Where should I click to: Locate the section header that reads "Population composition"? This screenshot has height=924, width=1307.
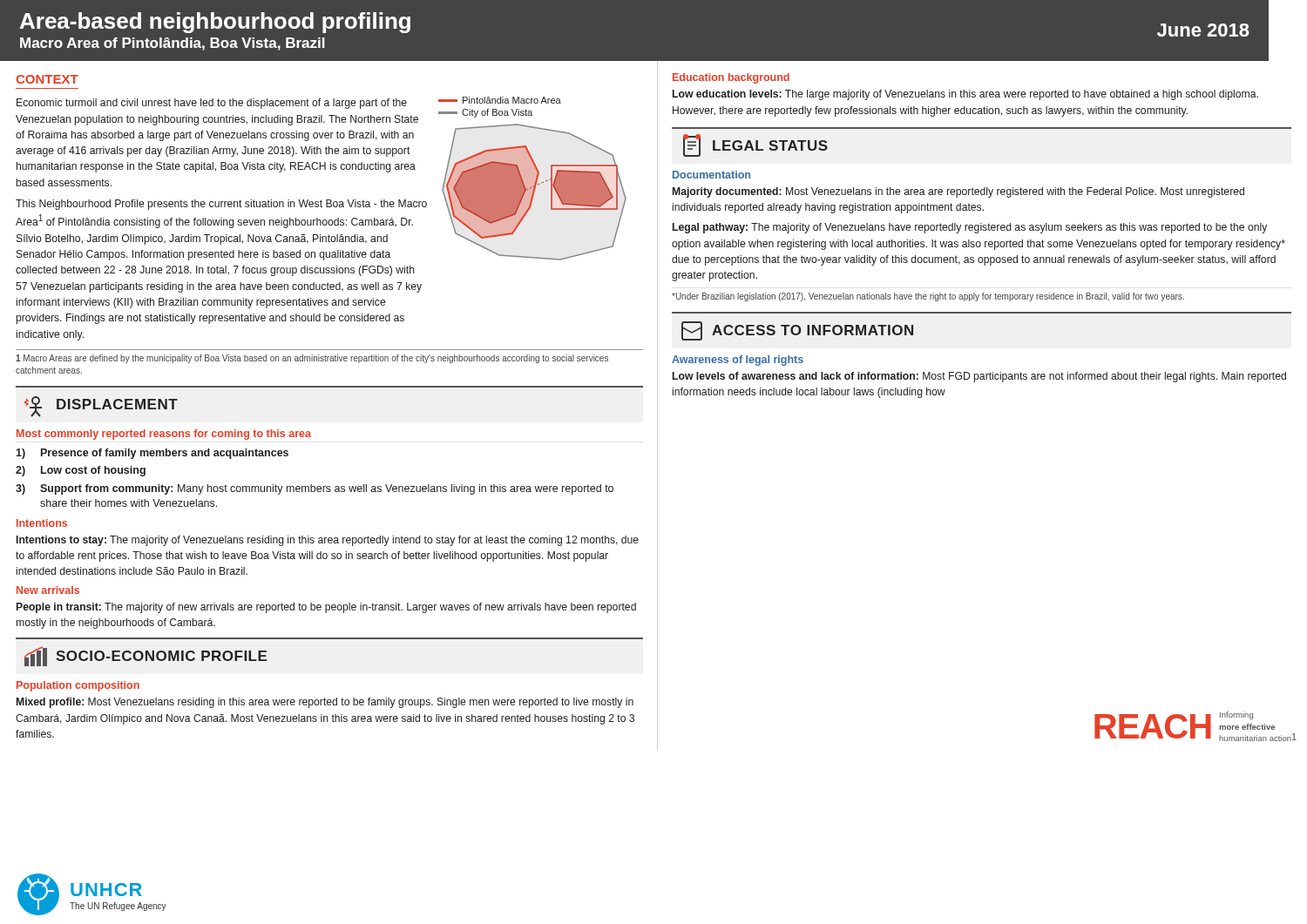point(78,686)
